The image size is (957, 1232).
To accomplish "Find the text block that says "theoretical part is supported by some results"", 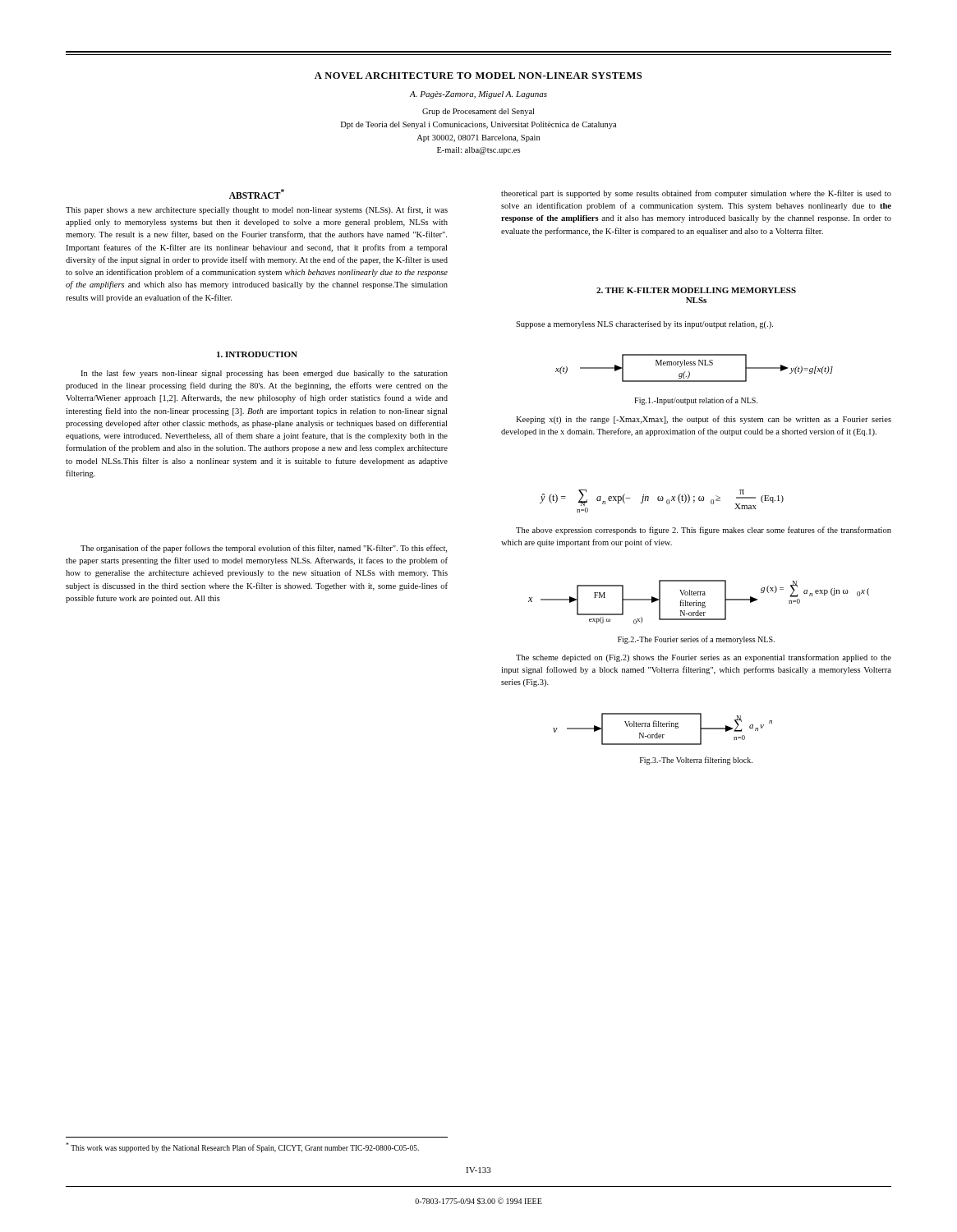I will [696, 212].
